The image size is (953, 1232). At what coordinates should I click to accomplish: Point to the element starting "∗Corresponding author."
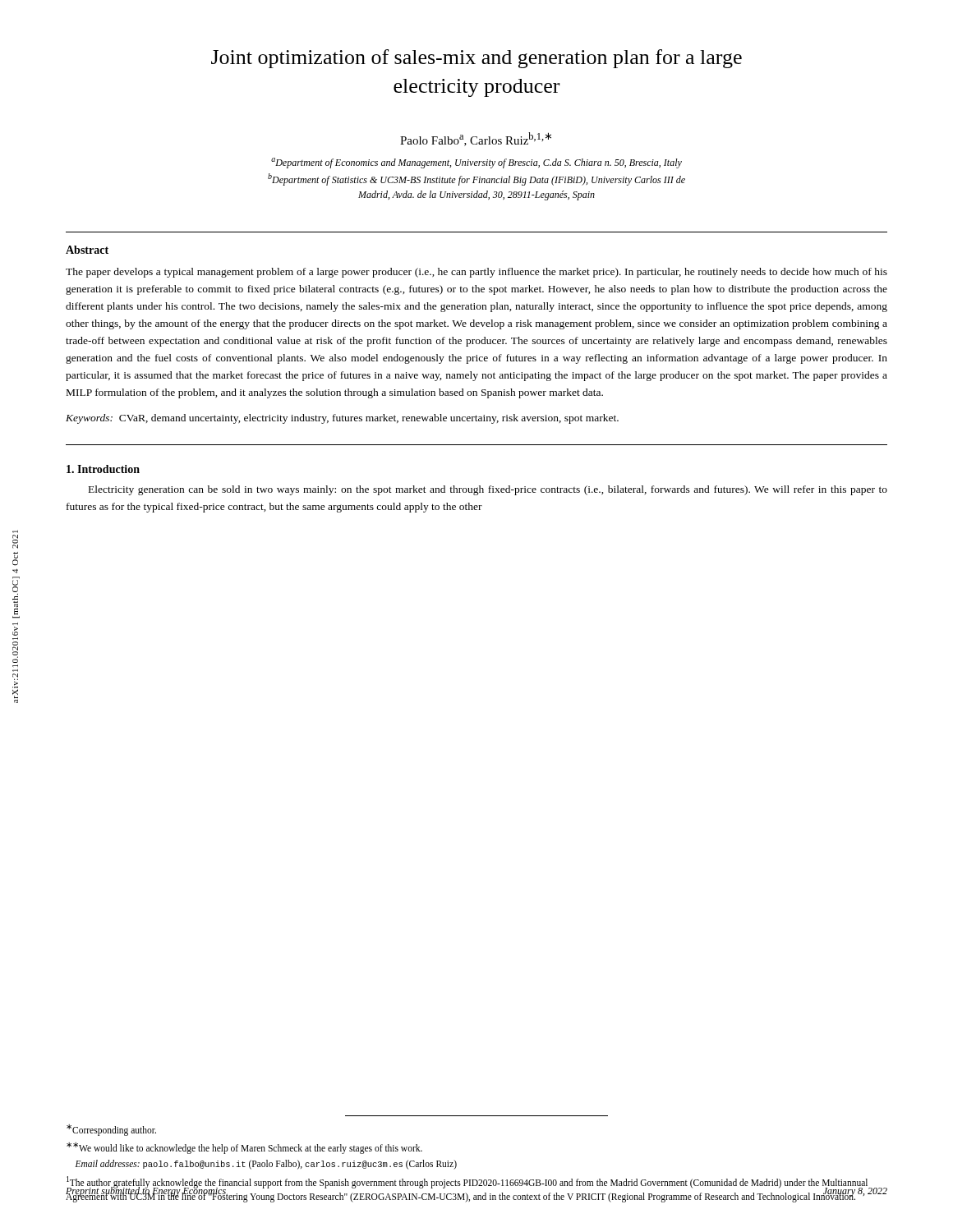click(x=111, y=1128)
